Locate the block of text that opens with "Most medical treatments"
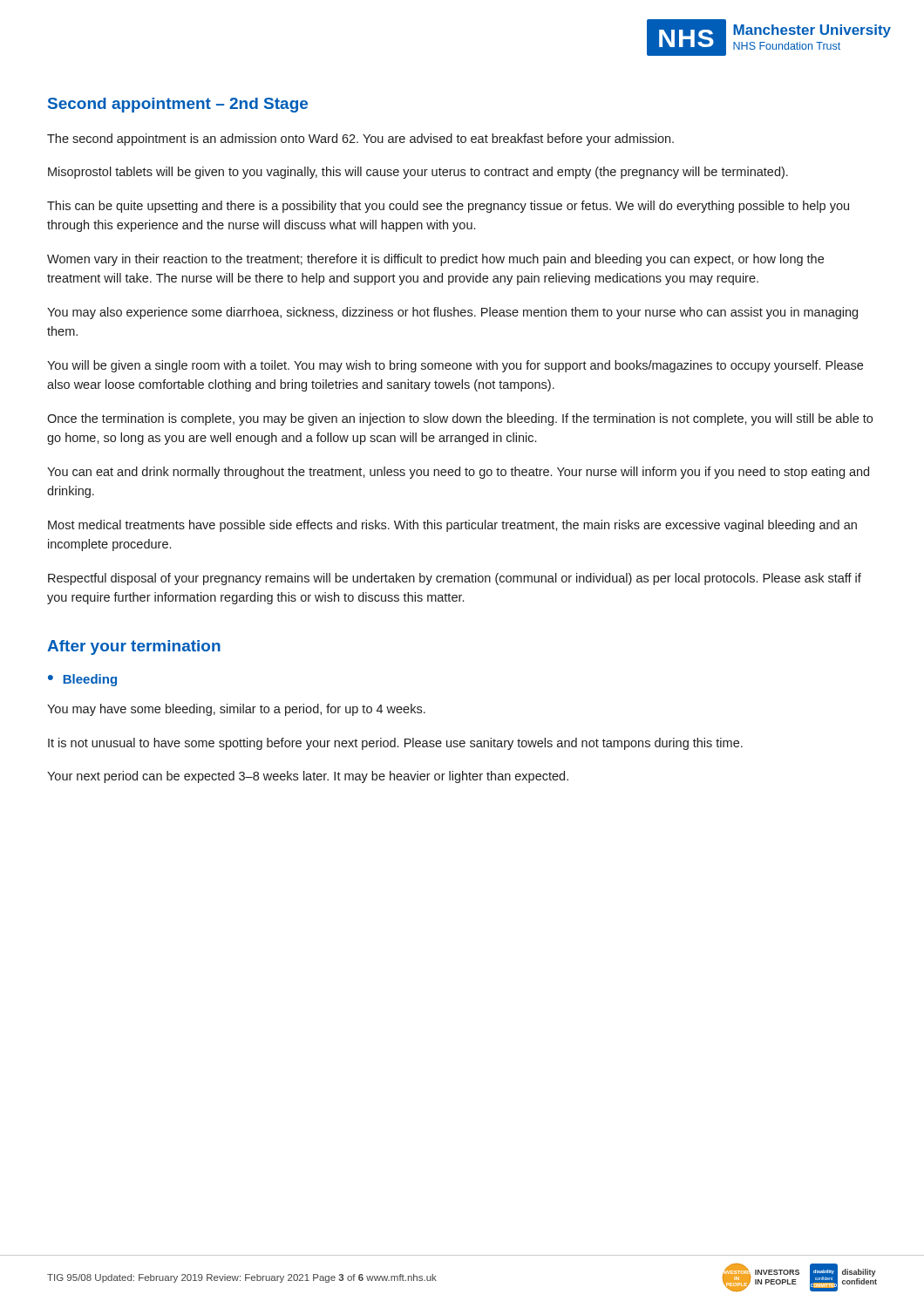 (x=452, y=534)
